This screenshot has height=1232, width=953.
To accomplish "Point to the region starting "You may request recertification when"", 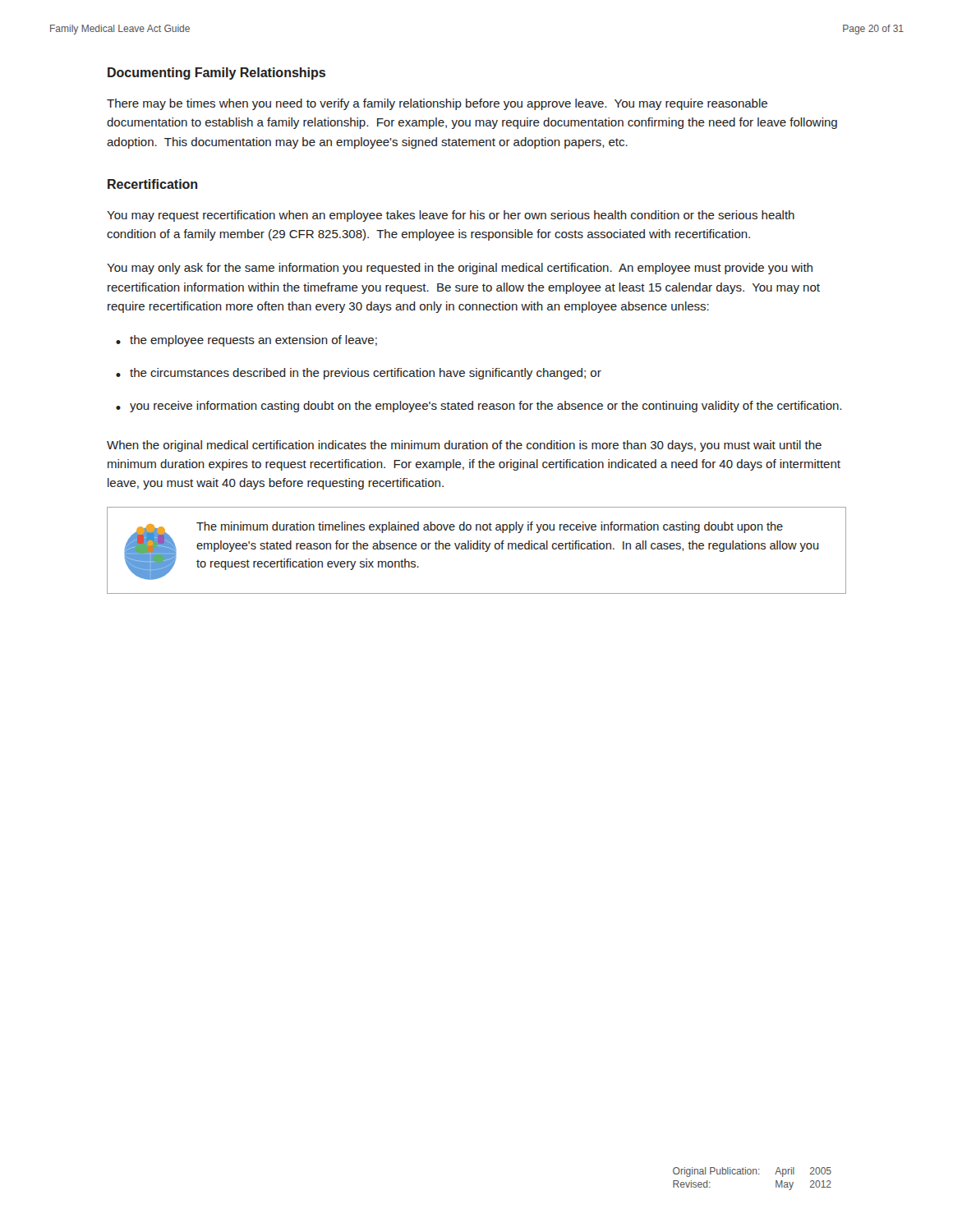I will pos(451,224).
